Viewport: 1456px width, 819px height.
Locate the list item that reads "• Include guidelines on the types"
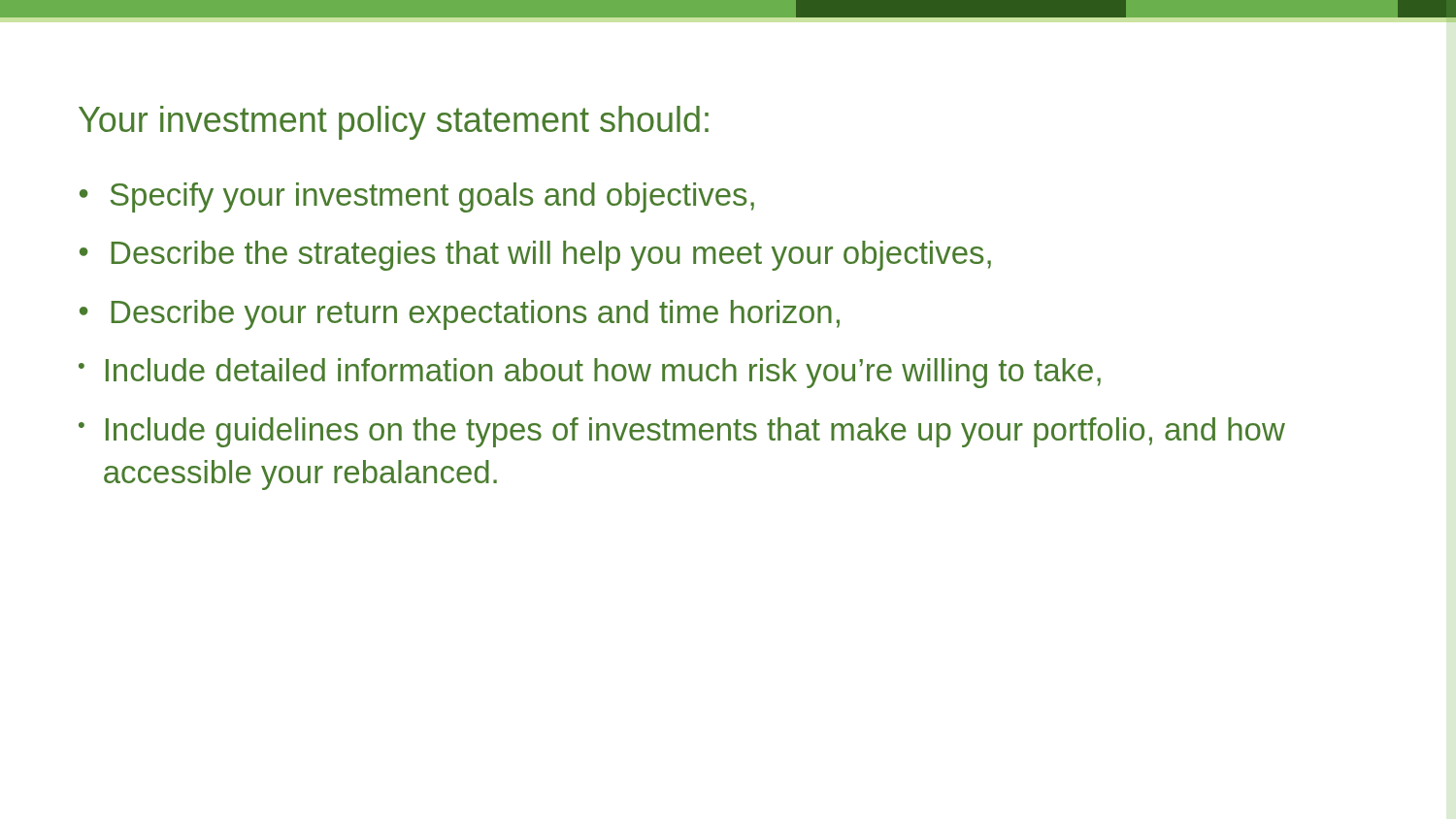[x=738, y=452]
